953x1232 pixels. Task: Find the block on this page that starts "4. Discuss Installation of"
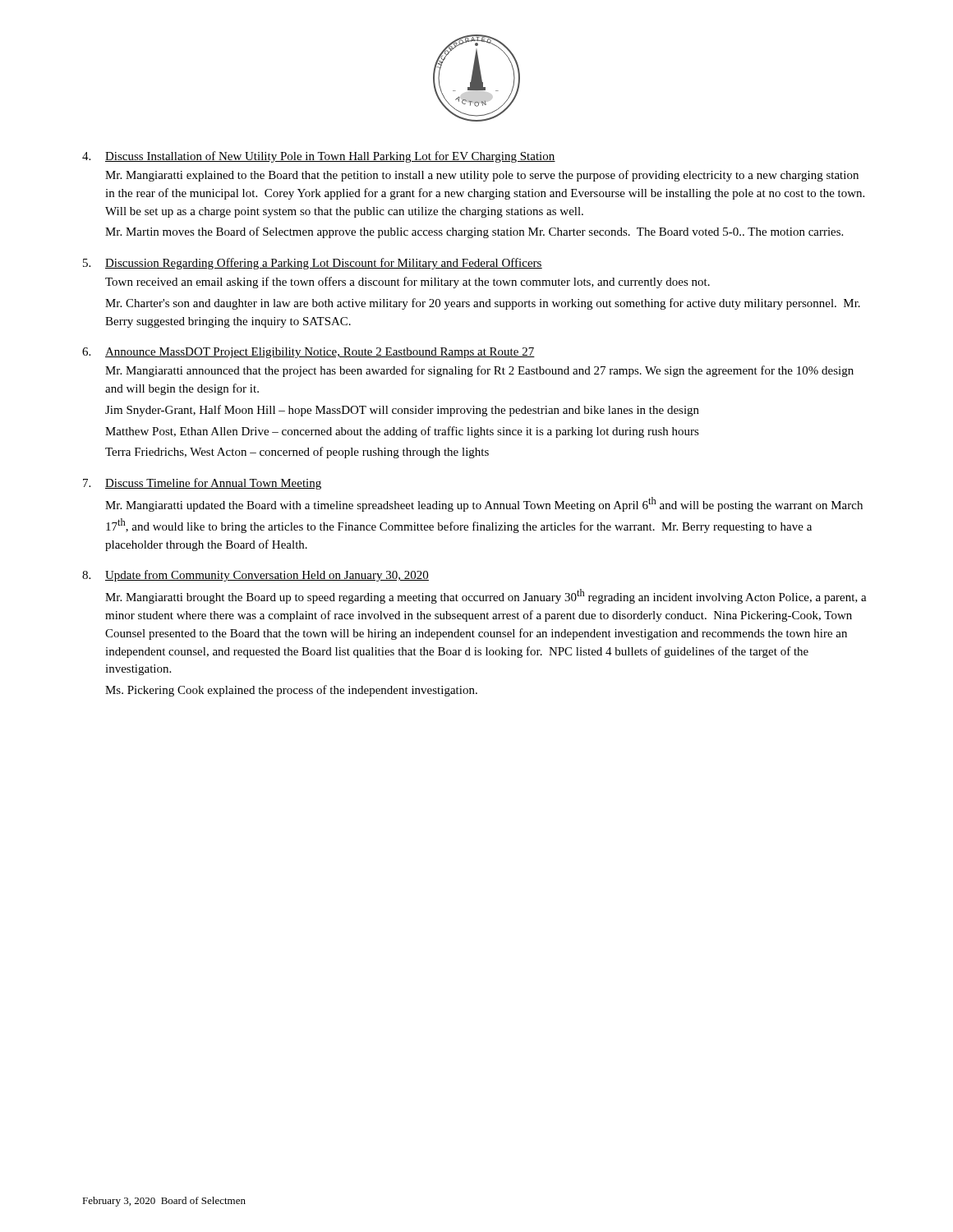click(476, 195)
